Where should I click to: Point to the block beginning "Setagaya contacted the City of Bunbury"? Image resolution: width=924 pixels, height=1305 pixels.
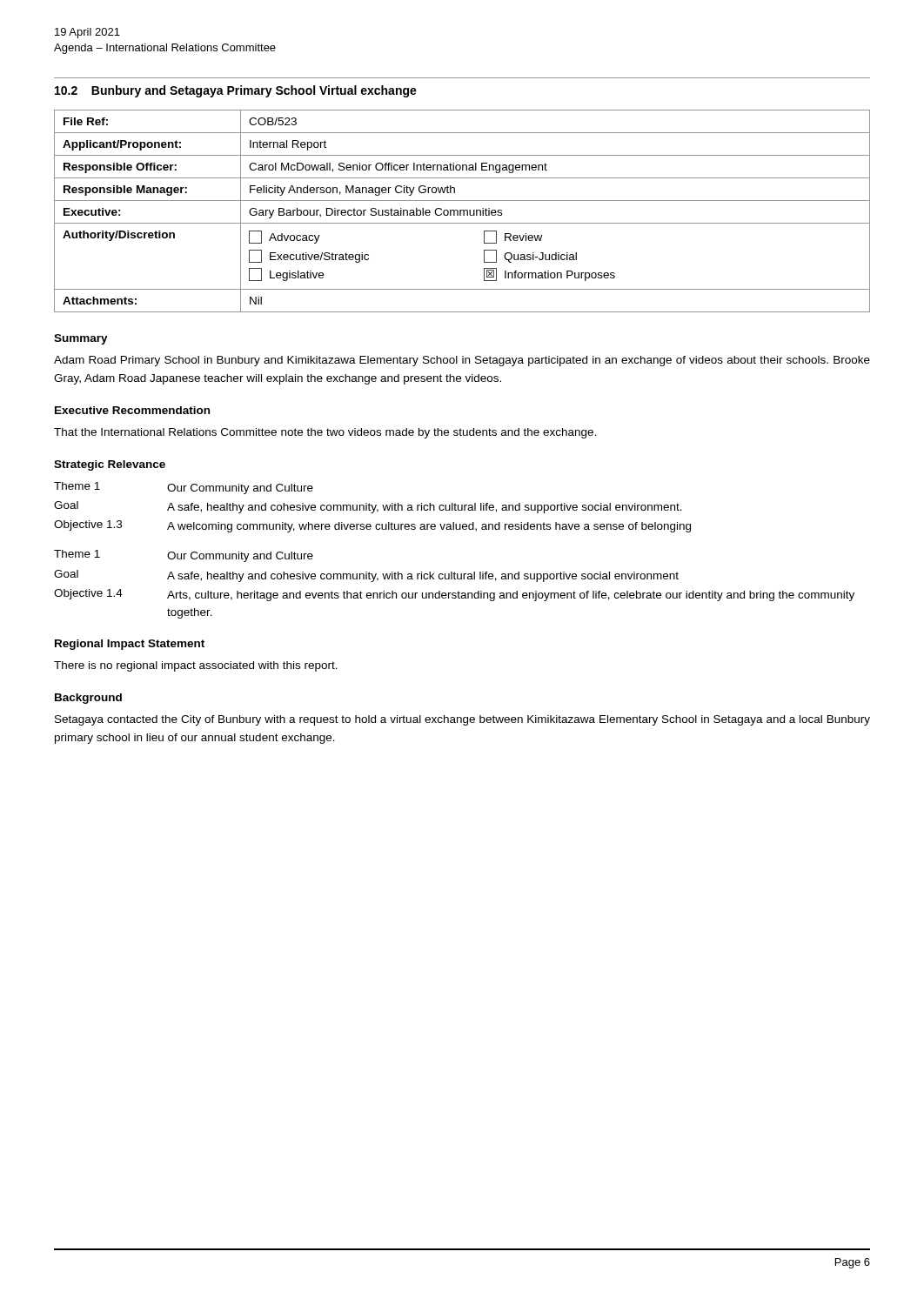click(462, 728)
